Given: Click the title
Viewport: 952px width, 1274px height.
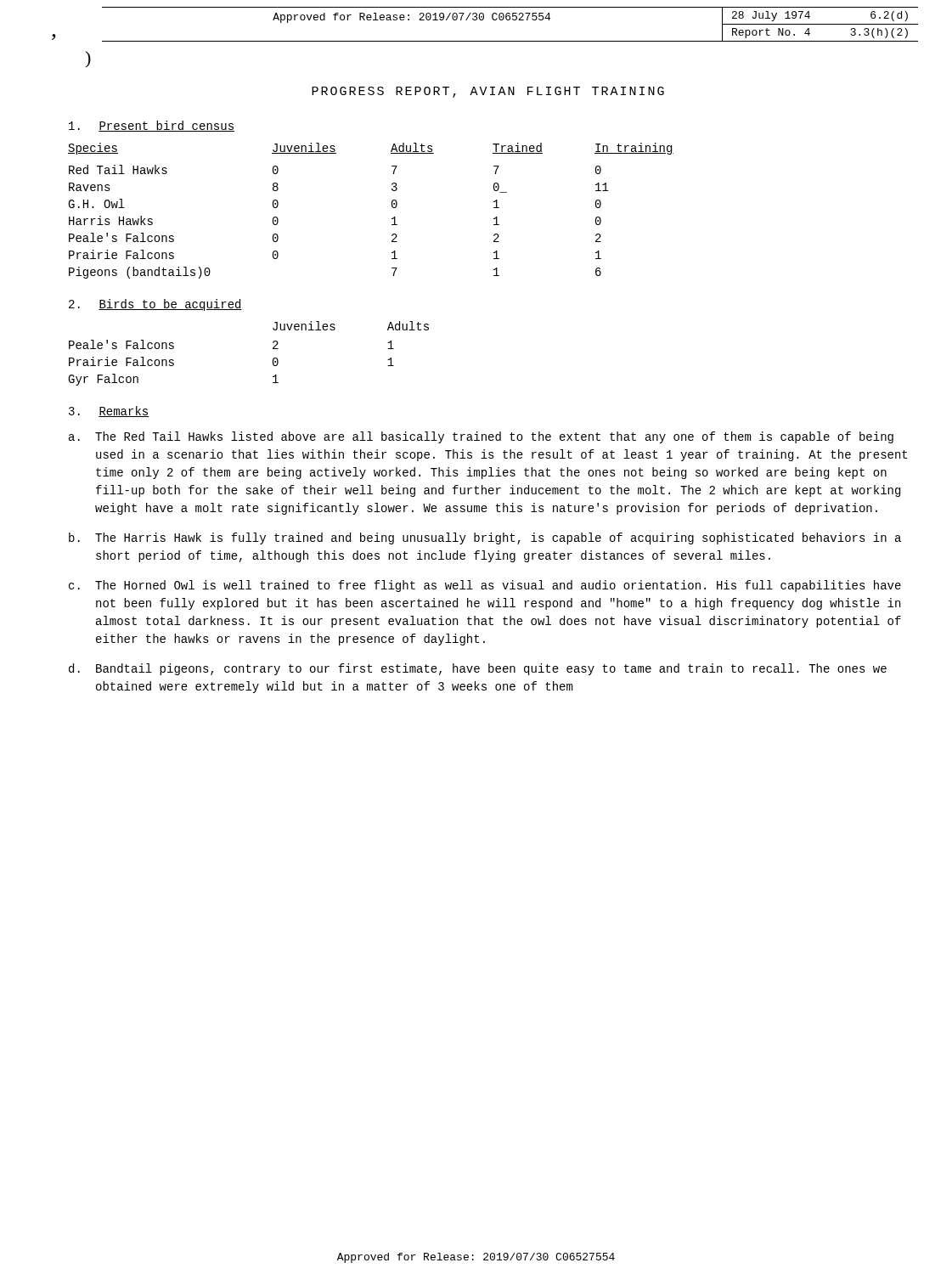Looking at the screenshot, I should 489,92.
